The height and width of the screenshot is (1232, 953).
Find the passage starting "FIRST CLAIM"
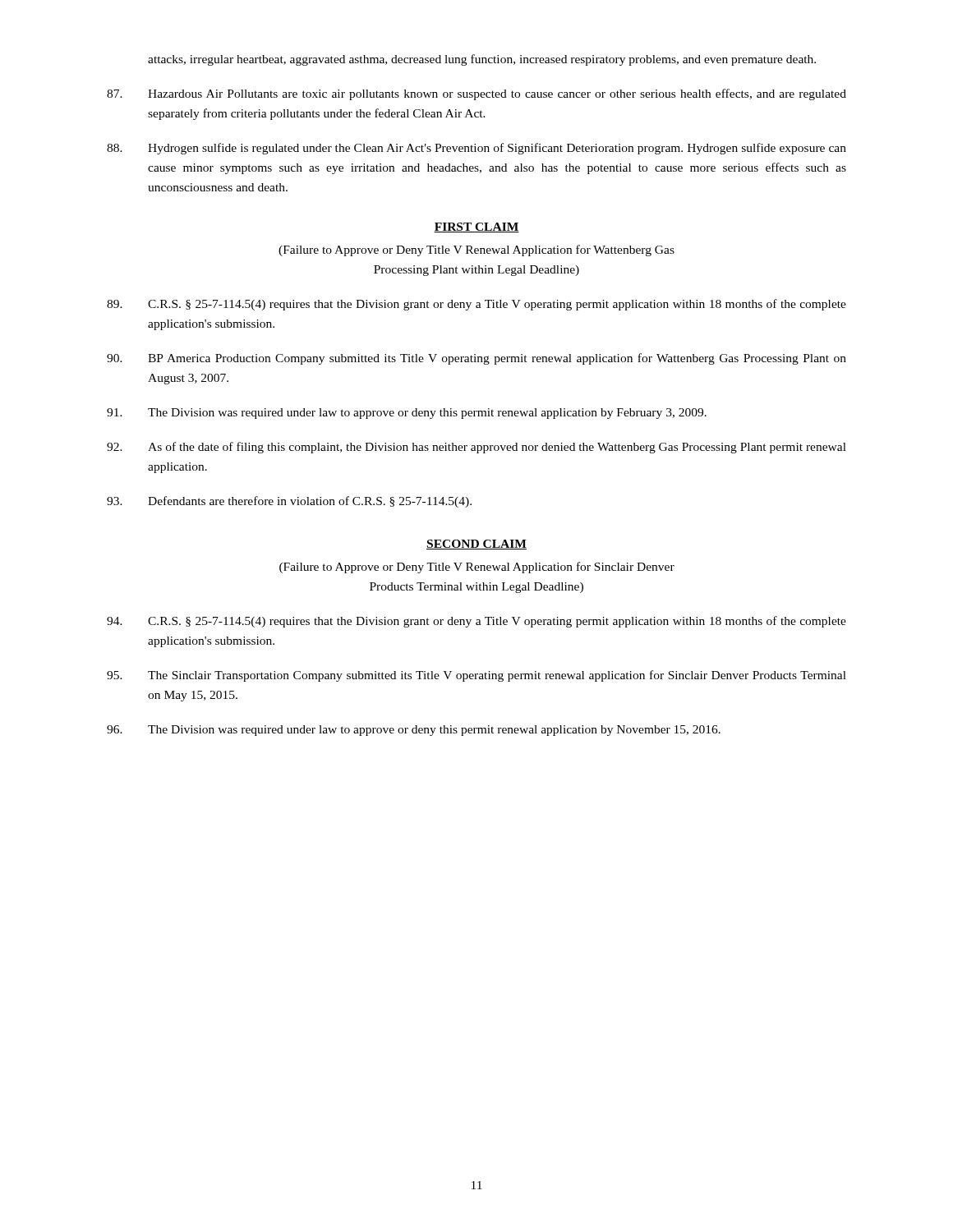tap(476, 226)
